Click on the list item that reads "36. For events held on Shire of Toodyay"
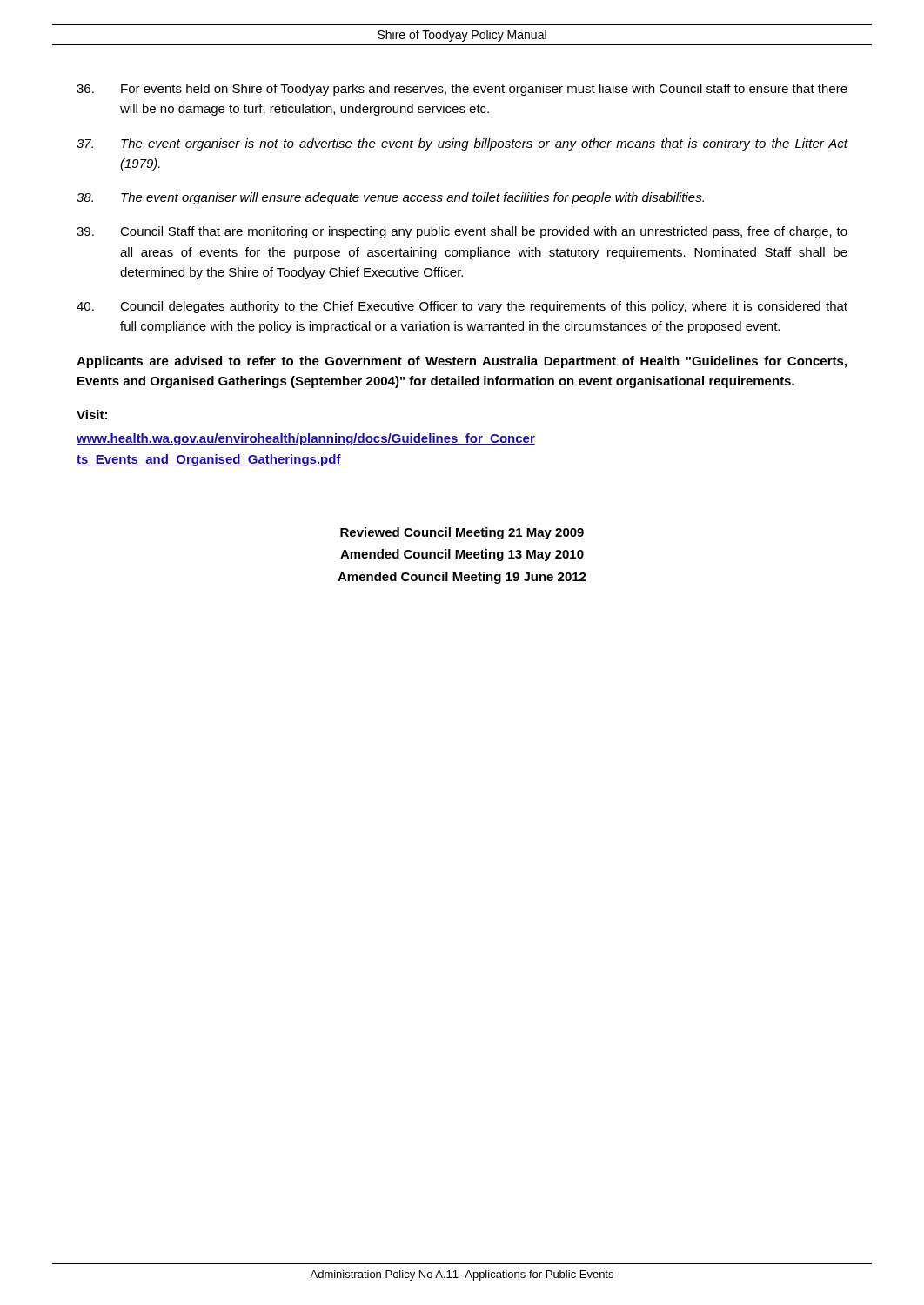924x1305 pixels. coord(462,99)
